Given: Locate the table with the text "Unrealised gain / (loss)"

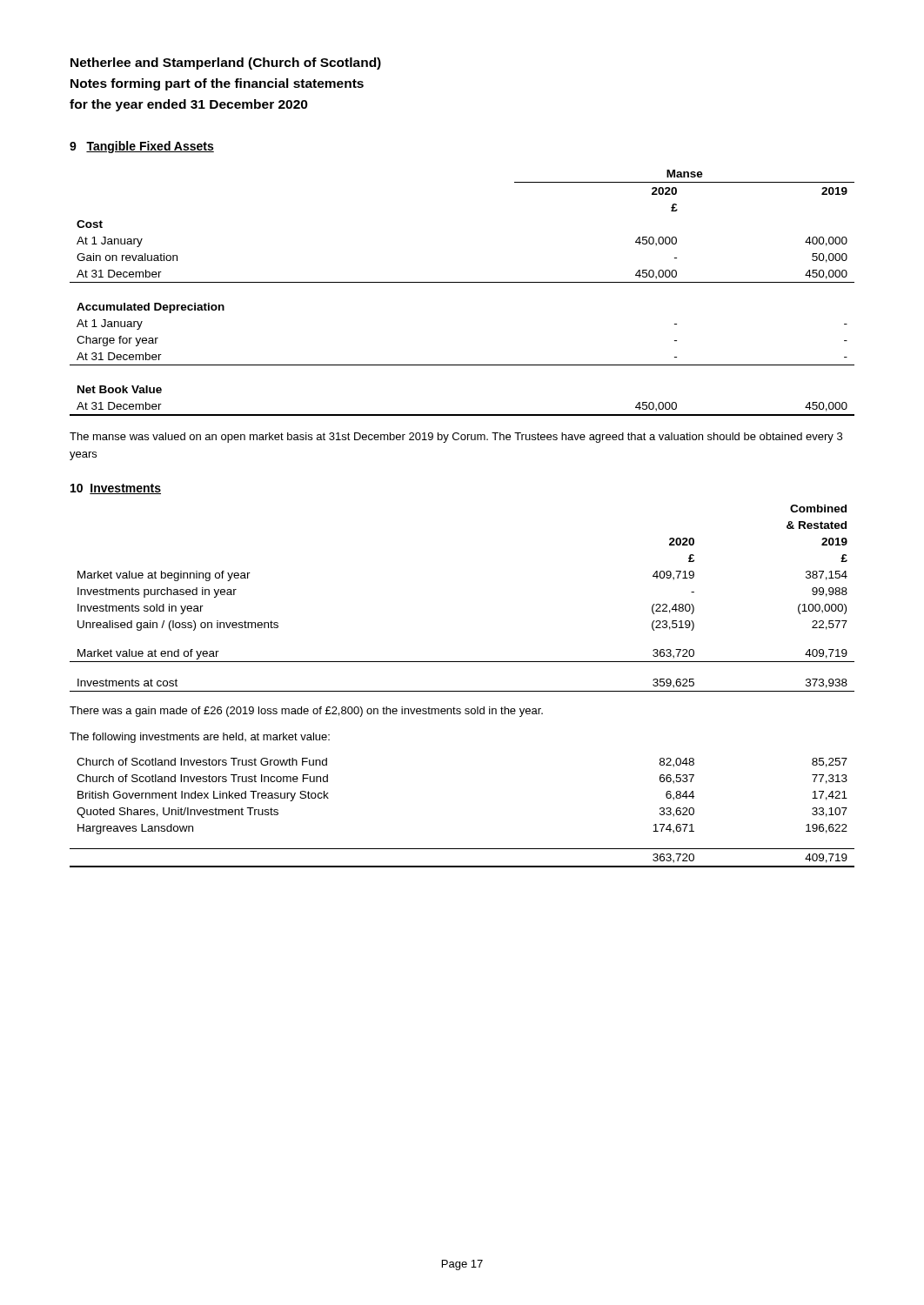Looking at the screenshot, I should (x=462, y=596).
